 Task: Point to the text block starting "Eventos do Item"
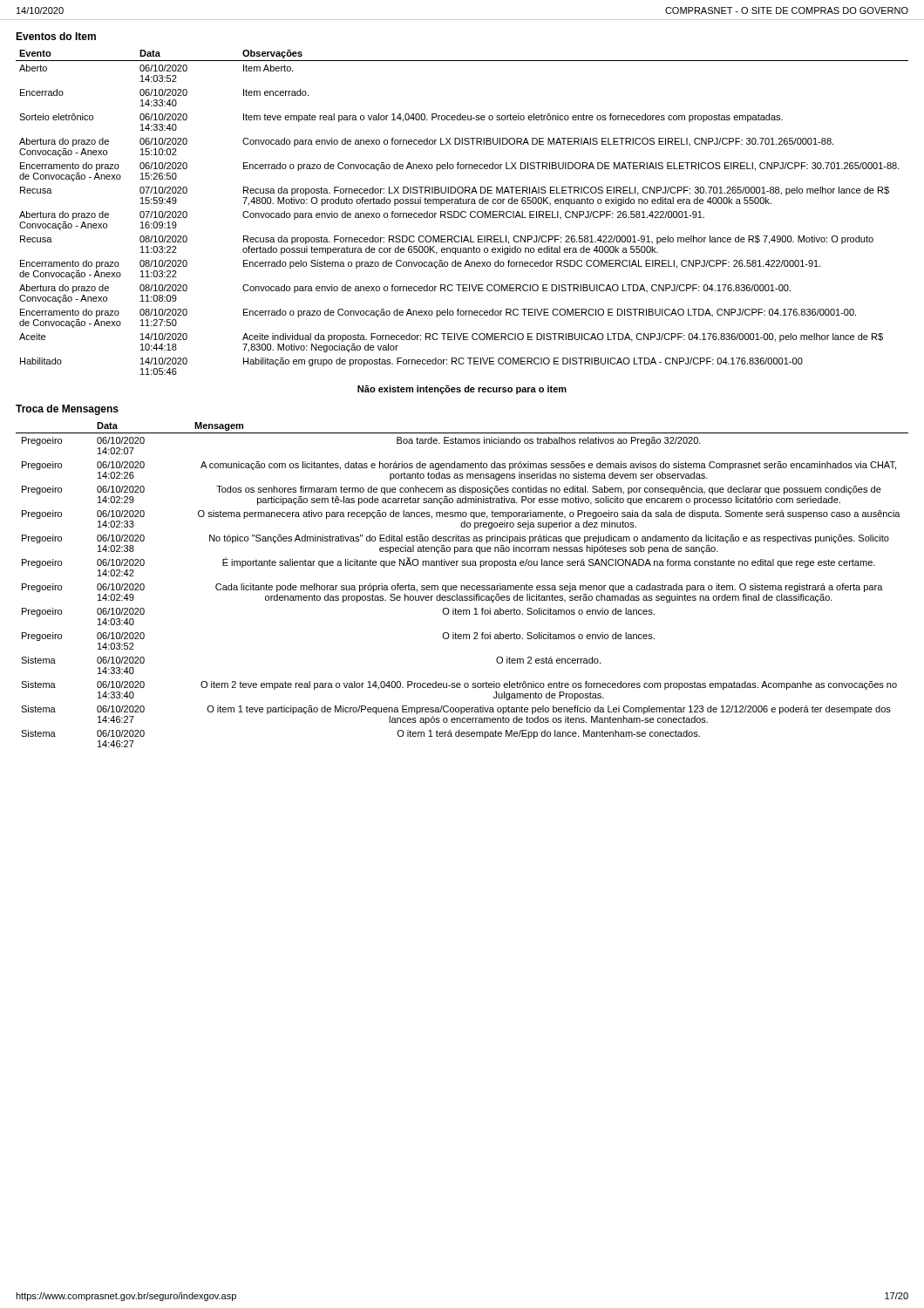pos(56,37)
